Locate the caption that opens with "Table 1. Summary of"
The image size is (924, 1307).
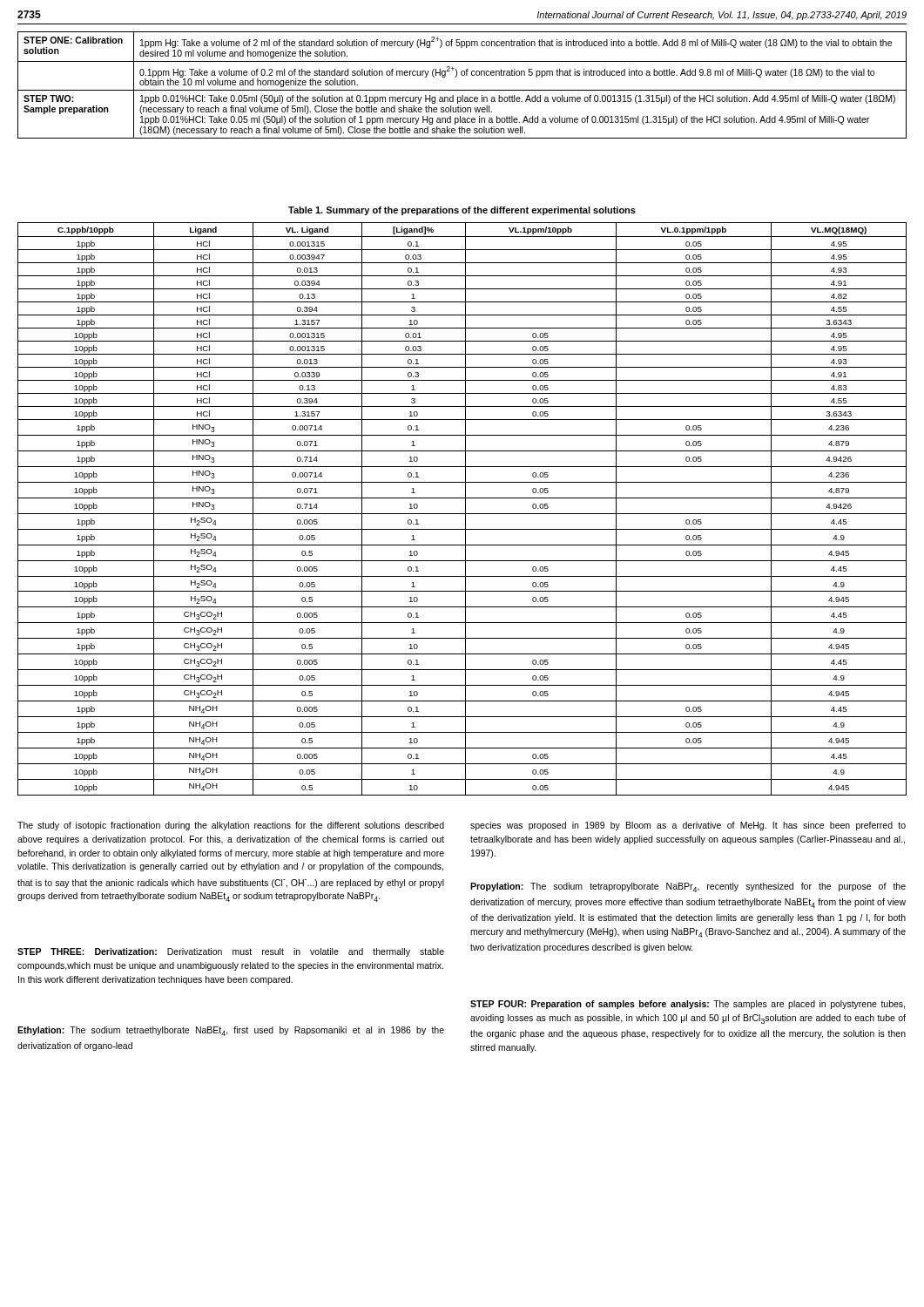[462, 210]
